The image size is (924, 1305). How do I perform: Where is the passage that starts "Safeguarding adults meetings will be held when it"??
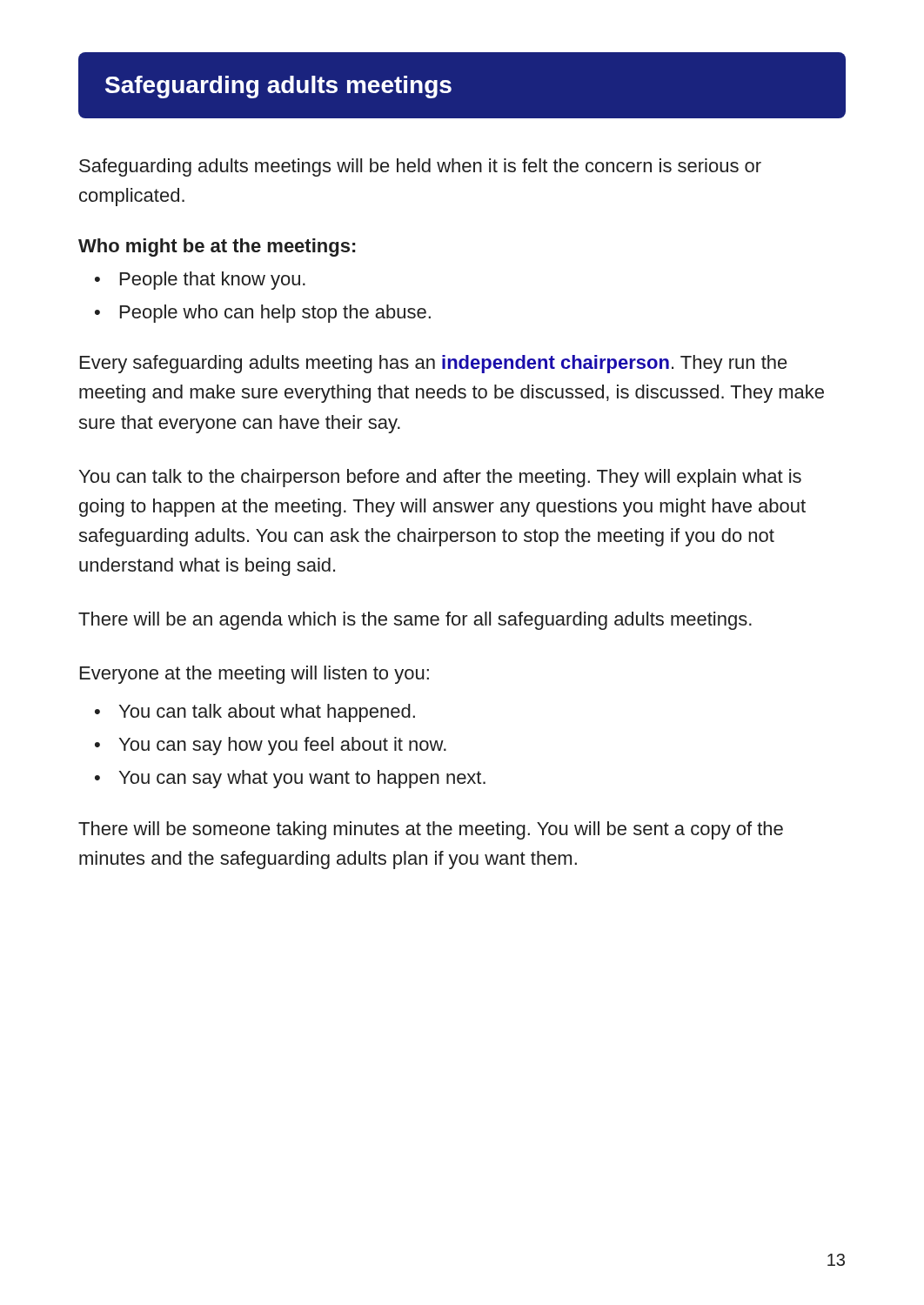tap(420, 181)
